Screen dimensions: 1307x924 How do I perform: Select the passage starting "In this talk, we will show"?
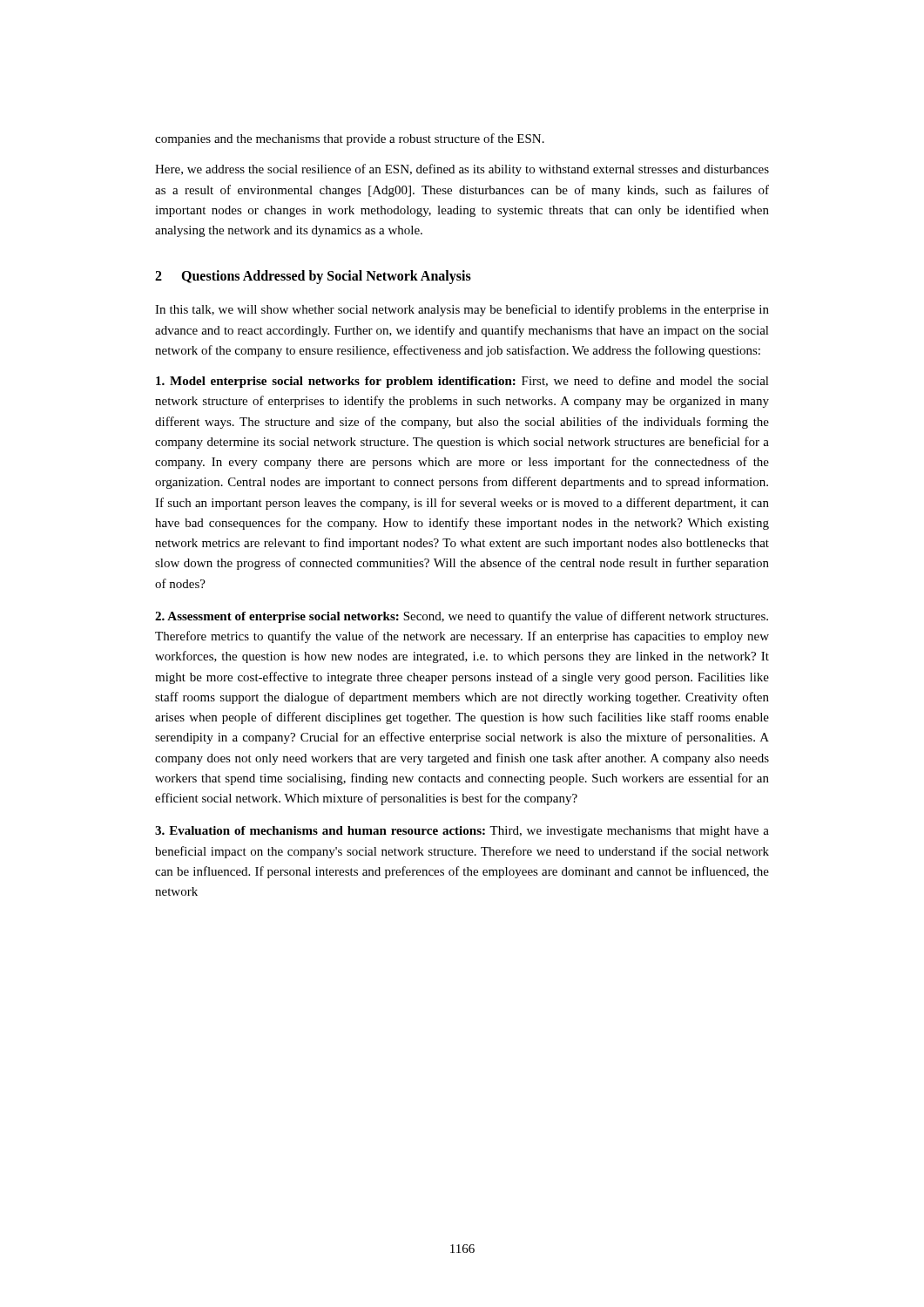coord(462,330)
